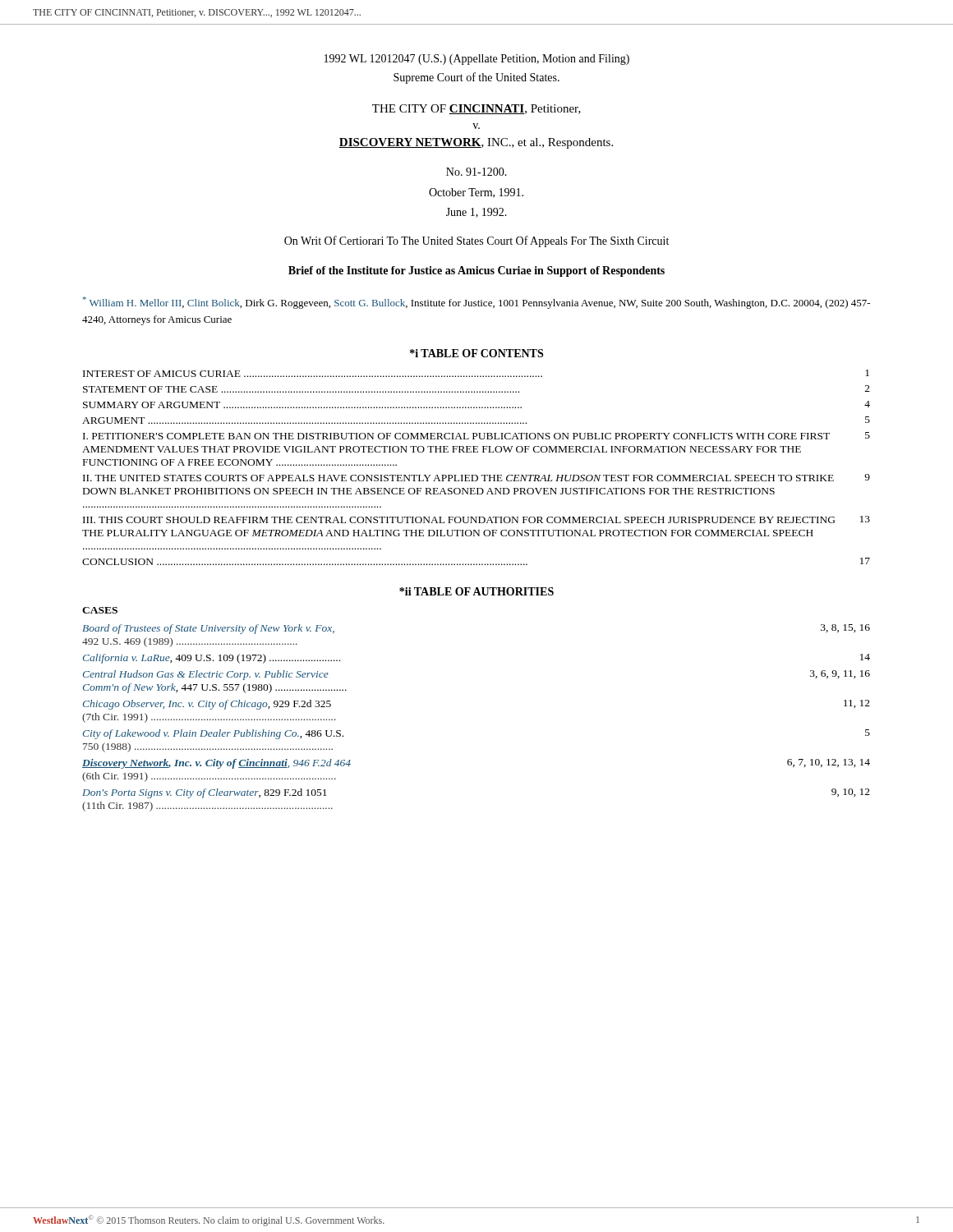Viewport: 953px width, 1232px height.
Task: Where is the passage that starts "William H. Mellor III, Clint"?
Action: (476, 310)
